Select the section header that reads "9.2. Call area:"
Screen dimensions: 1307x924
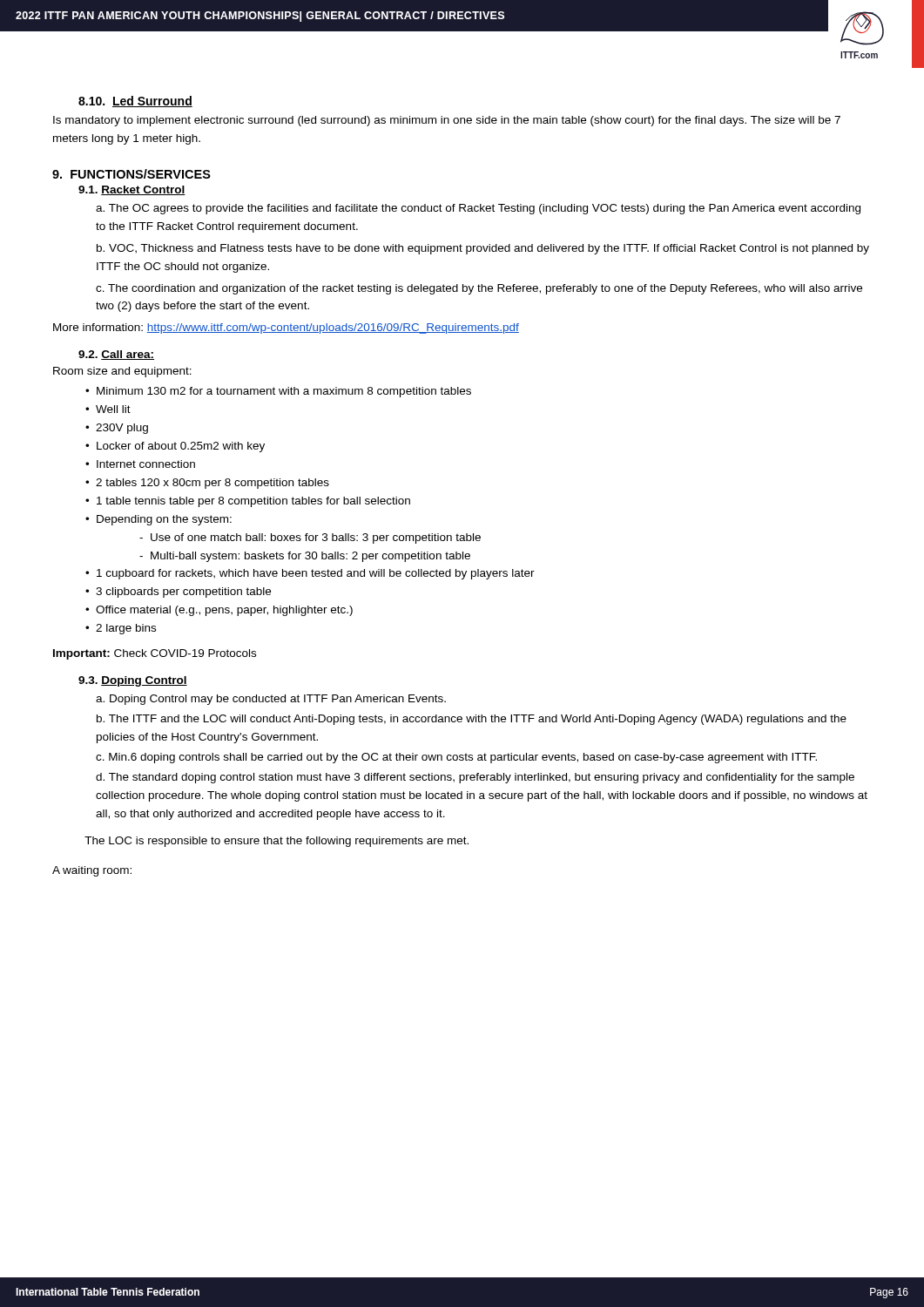[x=116, y=354]
